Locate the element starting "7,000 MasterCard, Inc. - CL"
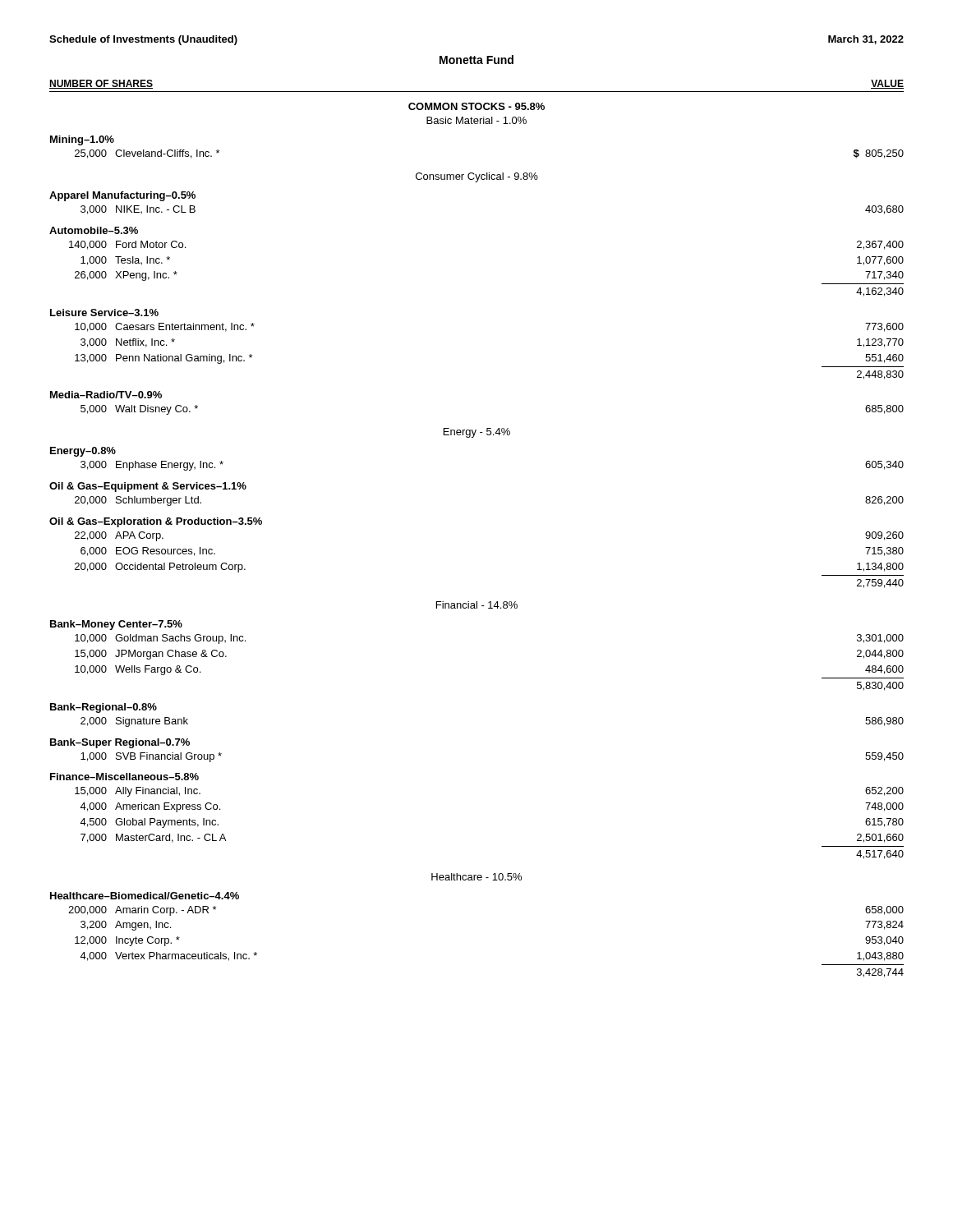Viewport: 953px width, 1232px height. tap(154, 839)
